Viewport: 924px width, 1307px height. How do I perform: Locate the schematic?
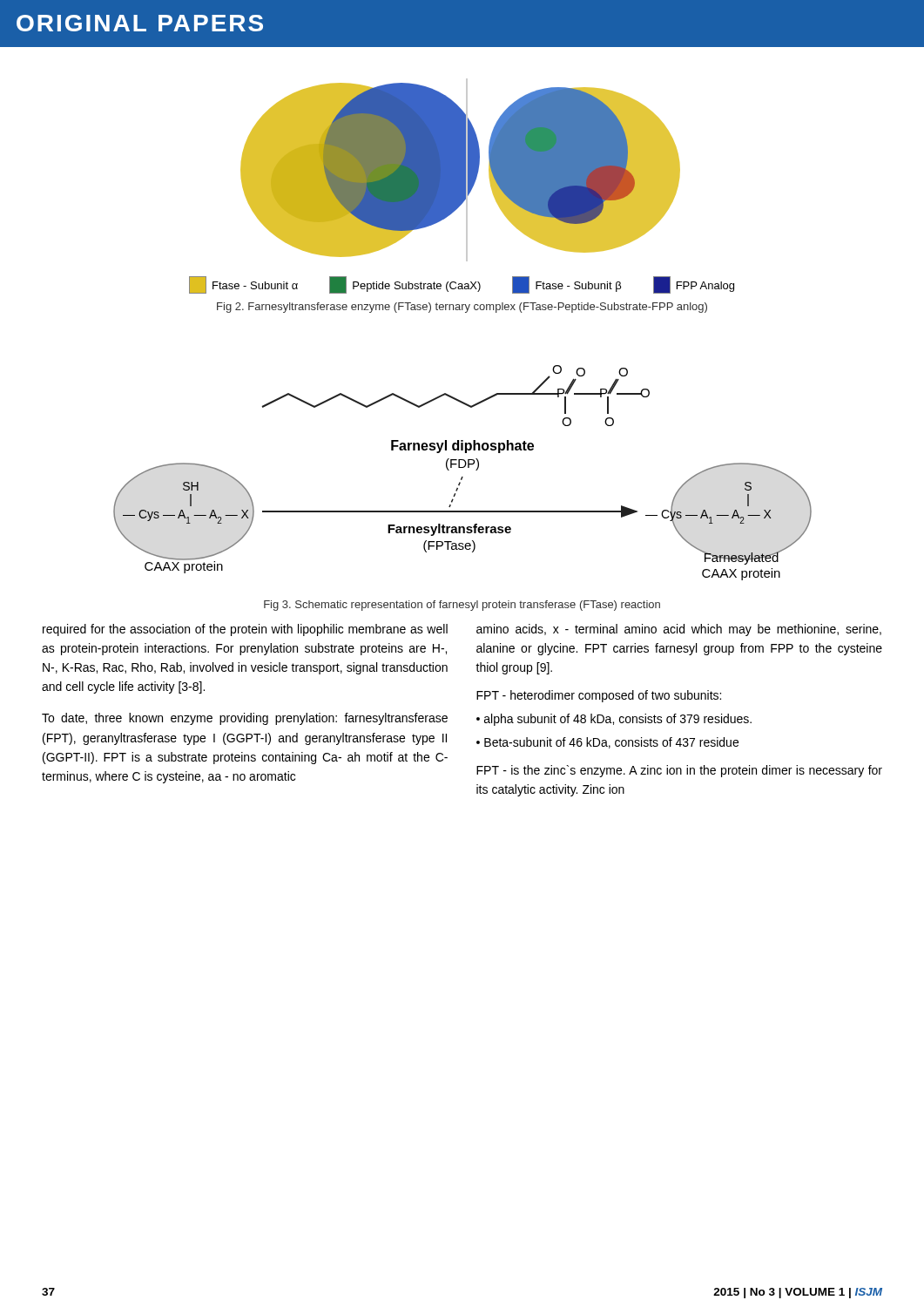(x=462, y=460)
